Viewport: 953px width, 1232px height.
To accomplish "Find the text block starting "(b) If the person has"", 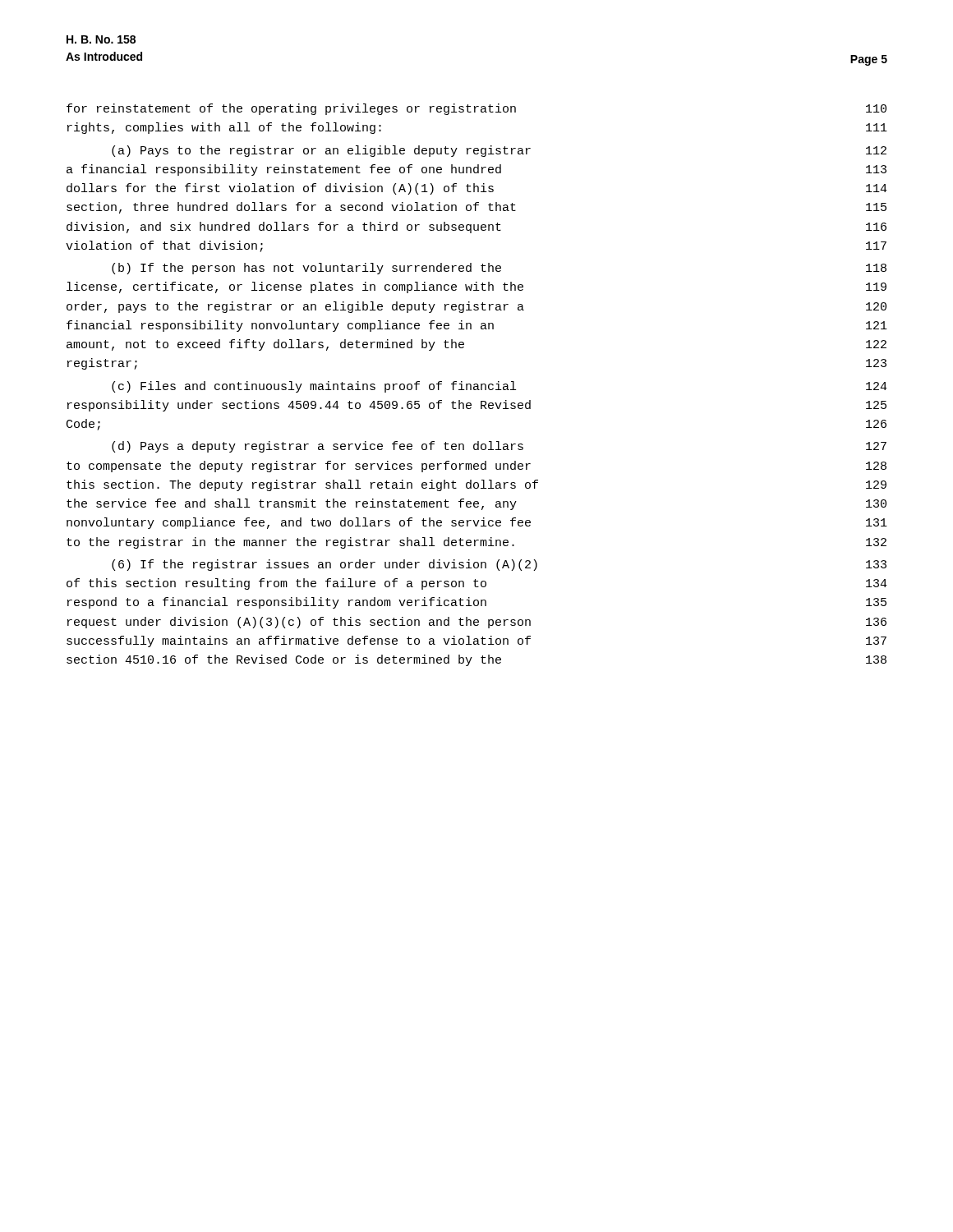I will (476, 317).
